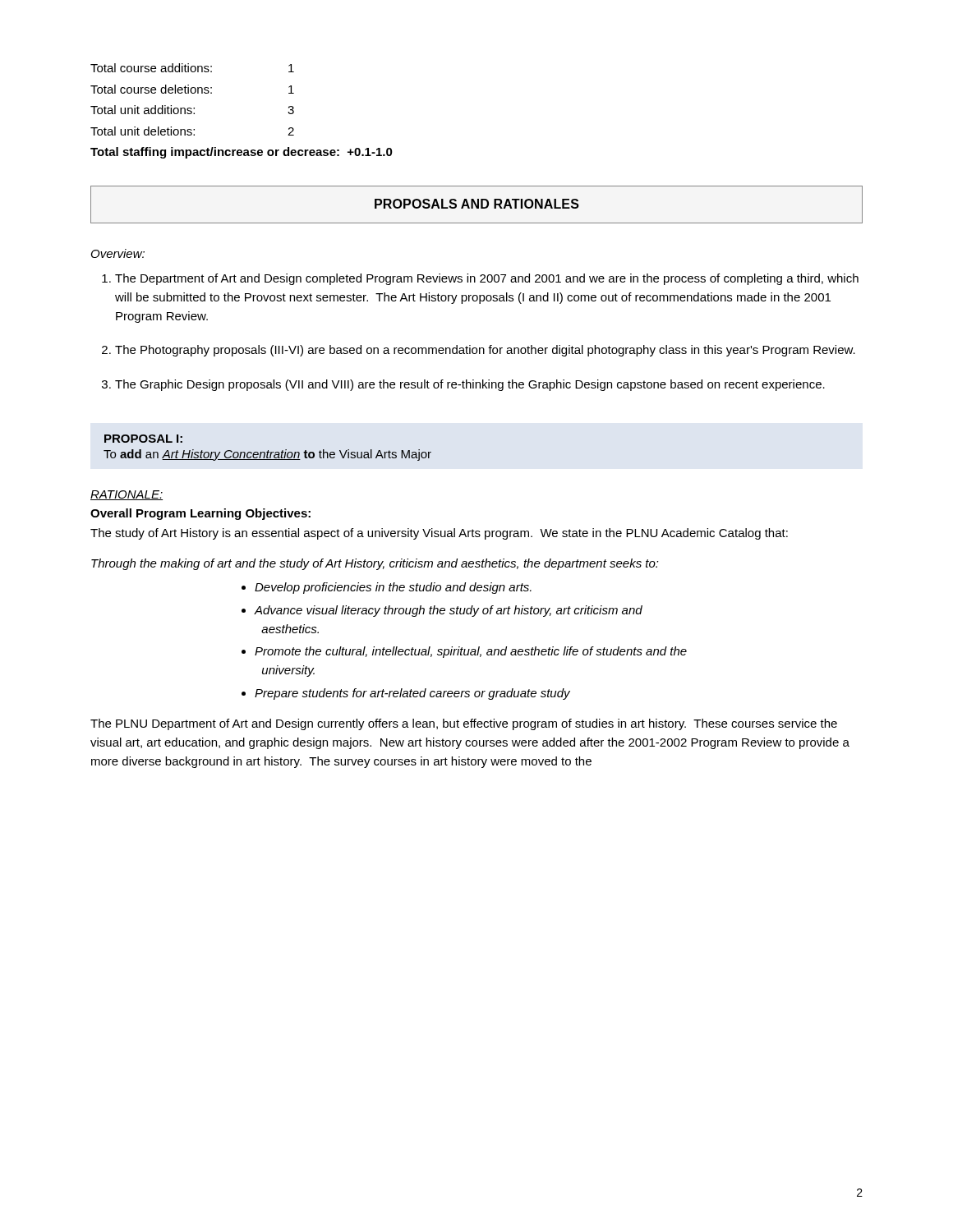Point to the block beginning "Develop proficiencies in the studio and design"
Viewport: 953px width, 1232px height.
(x=394, y=587)
